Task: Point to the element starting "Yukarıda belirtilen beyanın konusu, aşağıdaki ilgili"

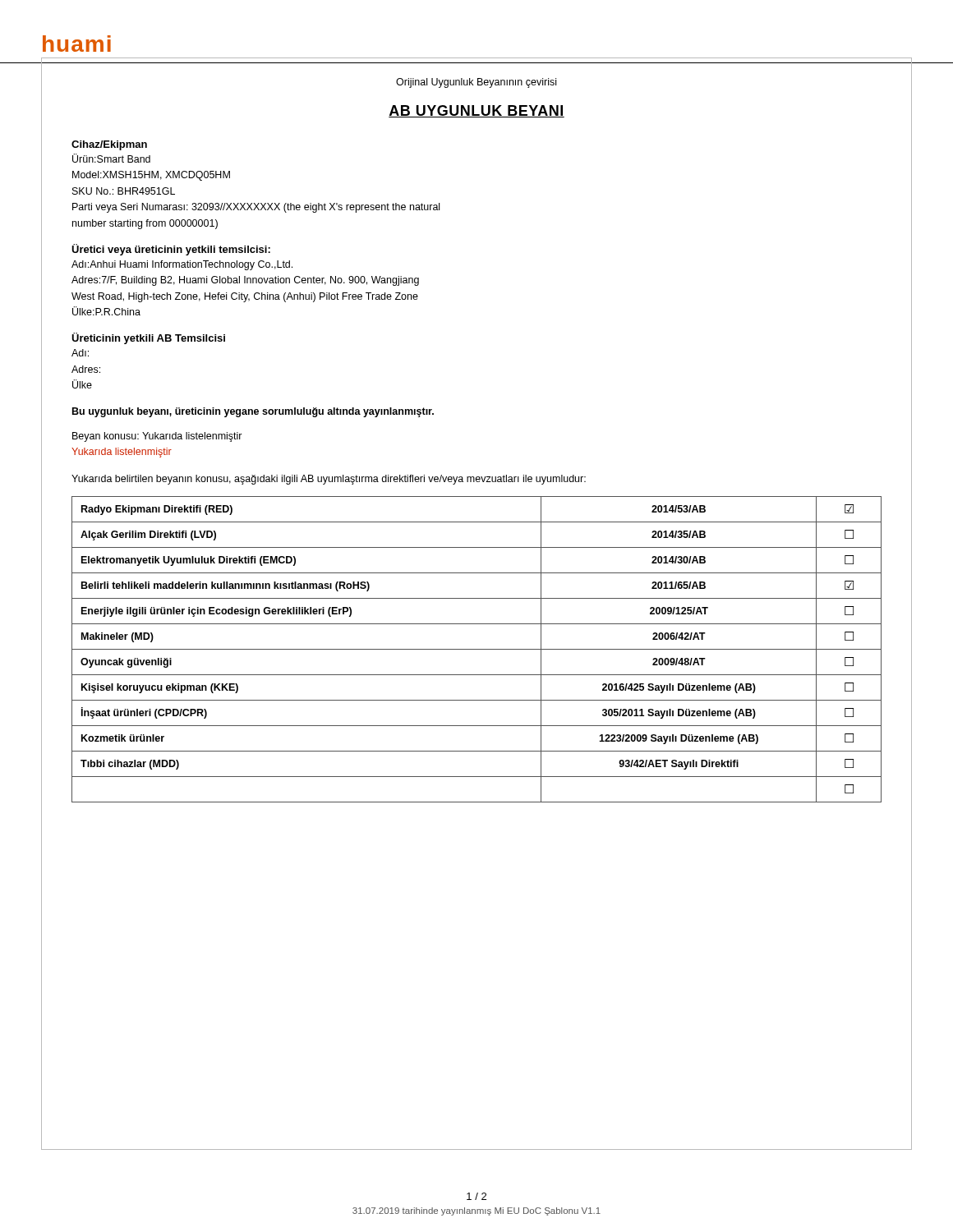Action: click(329, 479)
